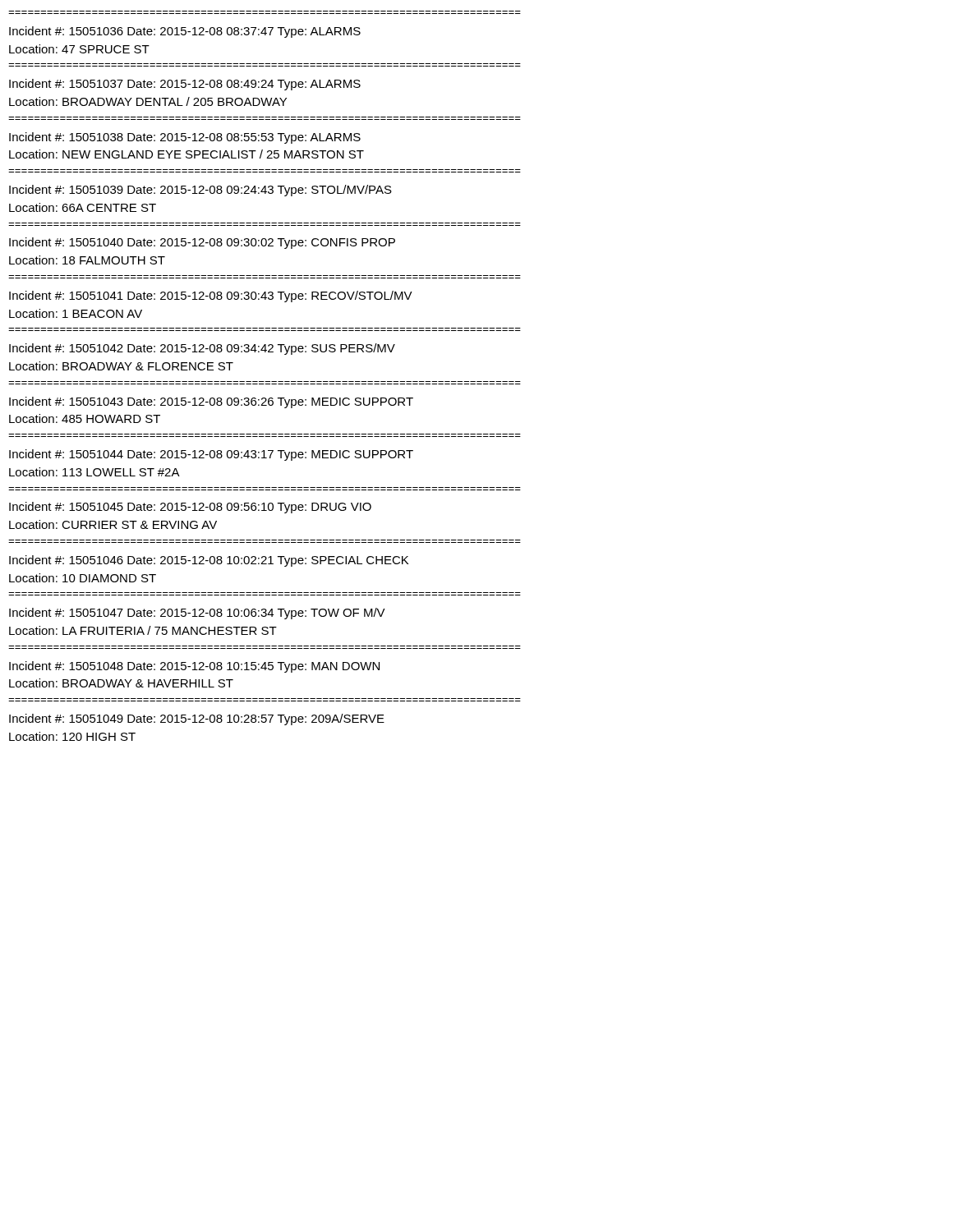The width and height of the screenshot is (953, 1232).
Task: Locate the block of text that opens with "Incident #: 15051043 Date: 2015-12-08"
Action: click(x=211, y=410)
